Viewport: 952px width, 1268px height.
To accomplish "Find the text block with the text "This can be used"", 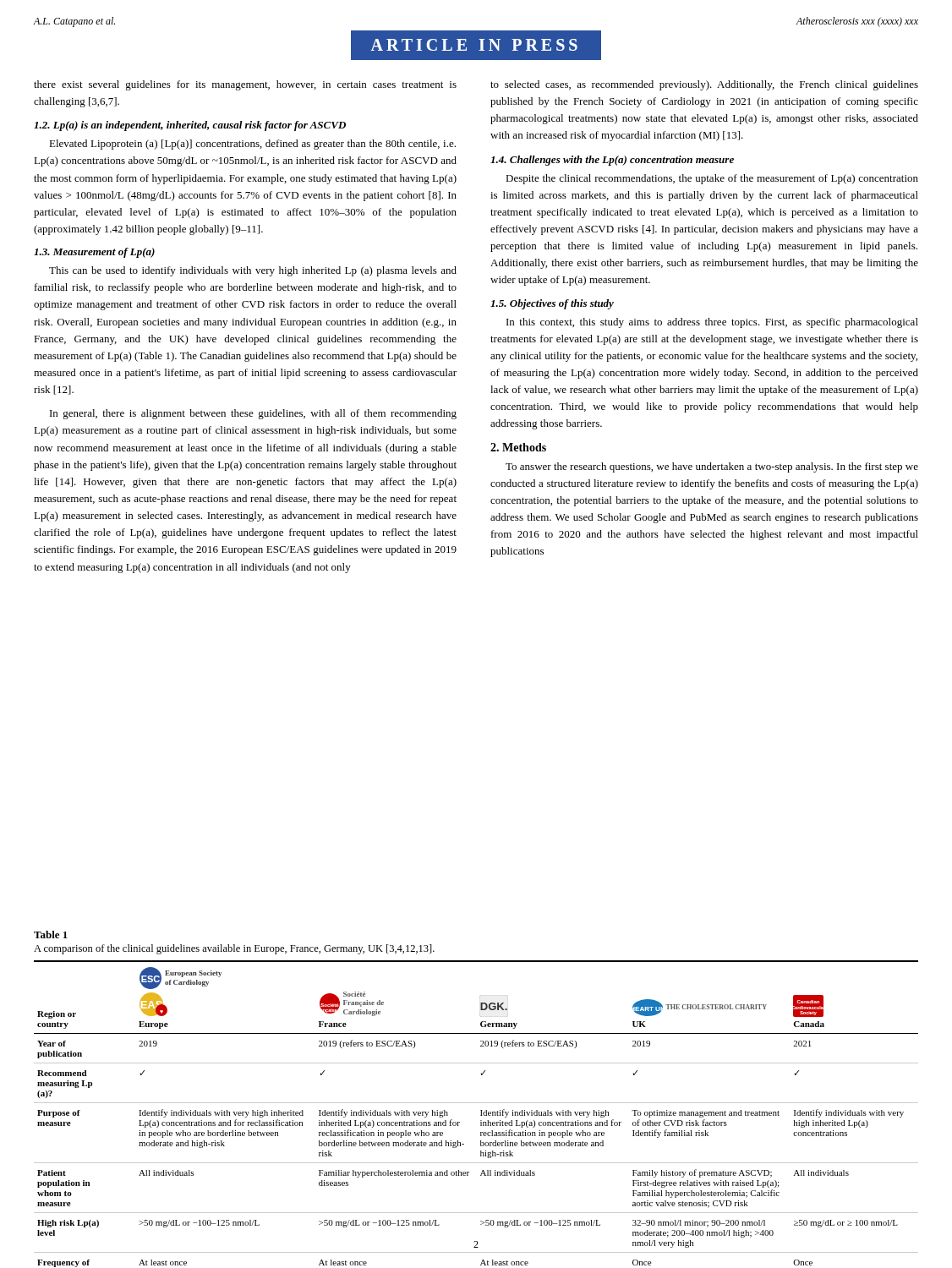I will pos(245,330).
